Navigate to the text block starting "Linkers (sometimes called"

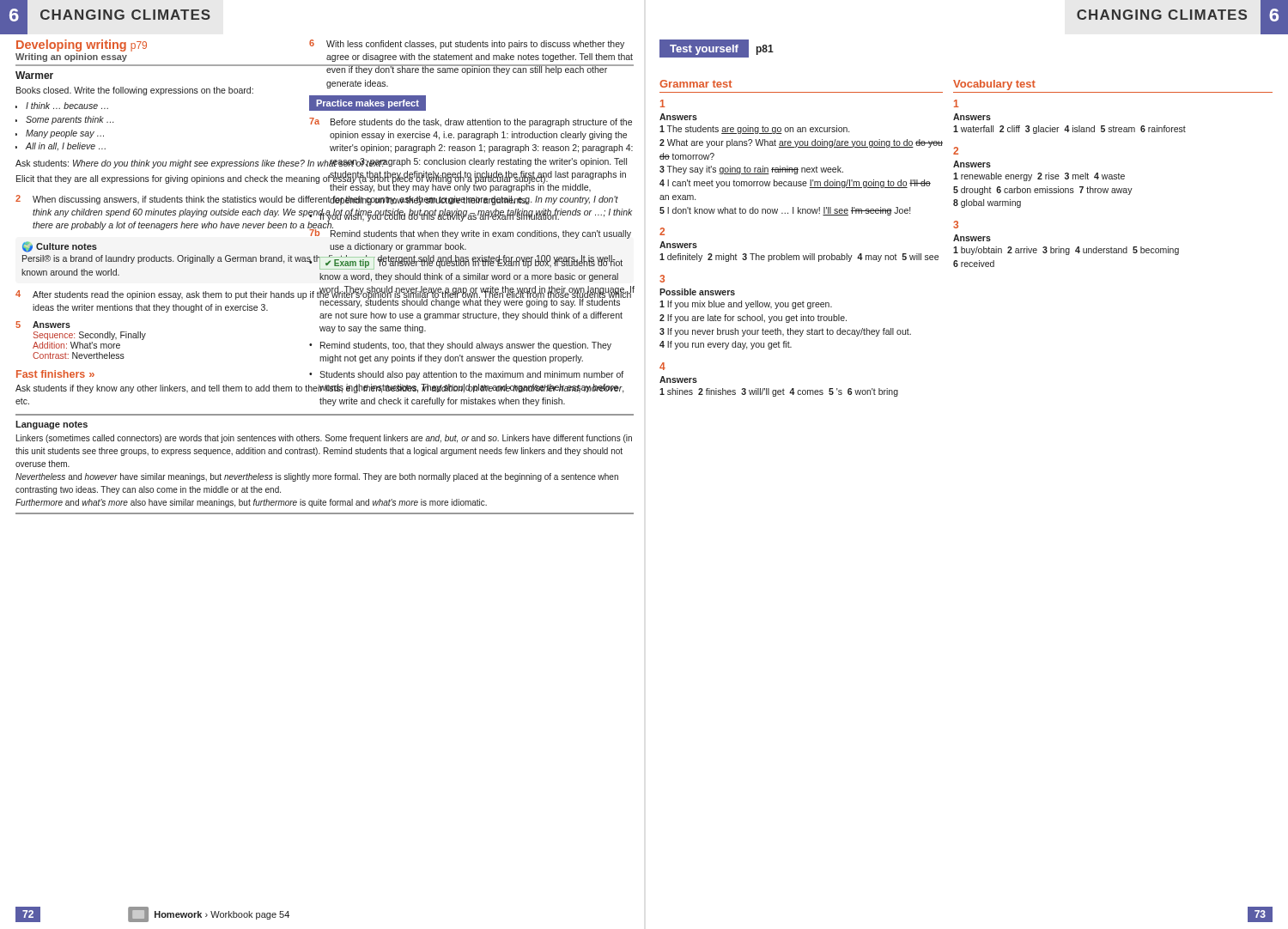coord(324,470)
